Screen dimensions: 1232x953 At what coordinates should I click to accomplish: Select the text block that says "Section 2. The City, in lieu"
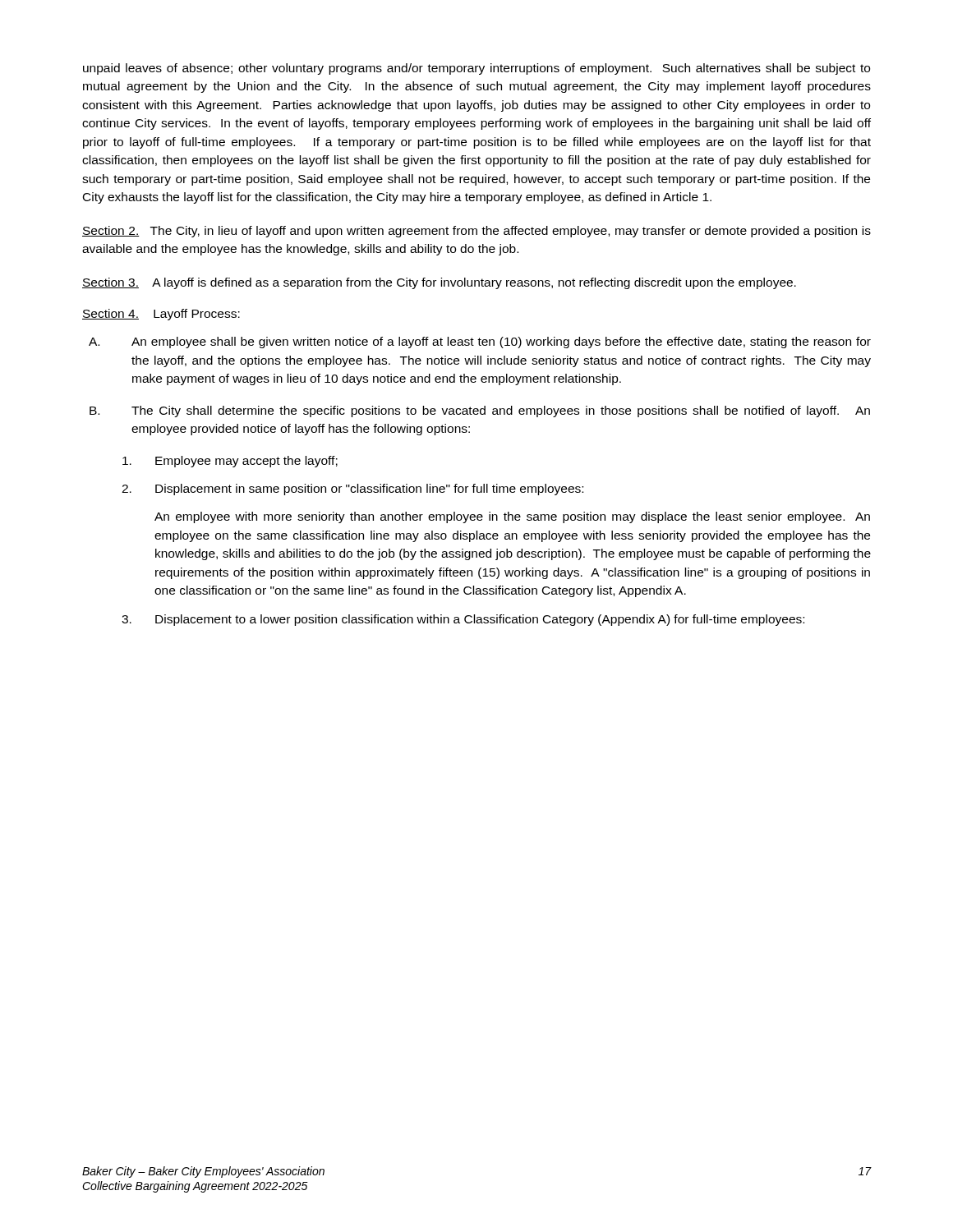point(476,239)
